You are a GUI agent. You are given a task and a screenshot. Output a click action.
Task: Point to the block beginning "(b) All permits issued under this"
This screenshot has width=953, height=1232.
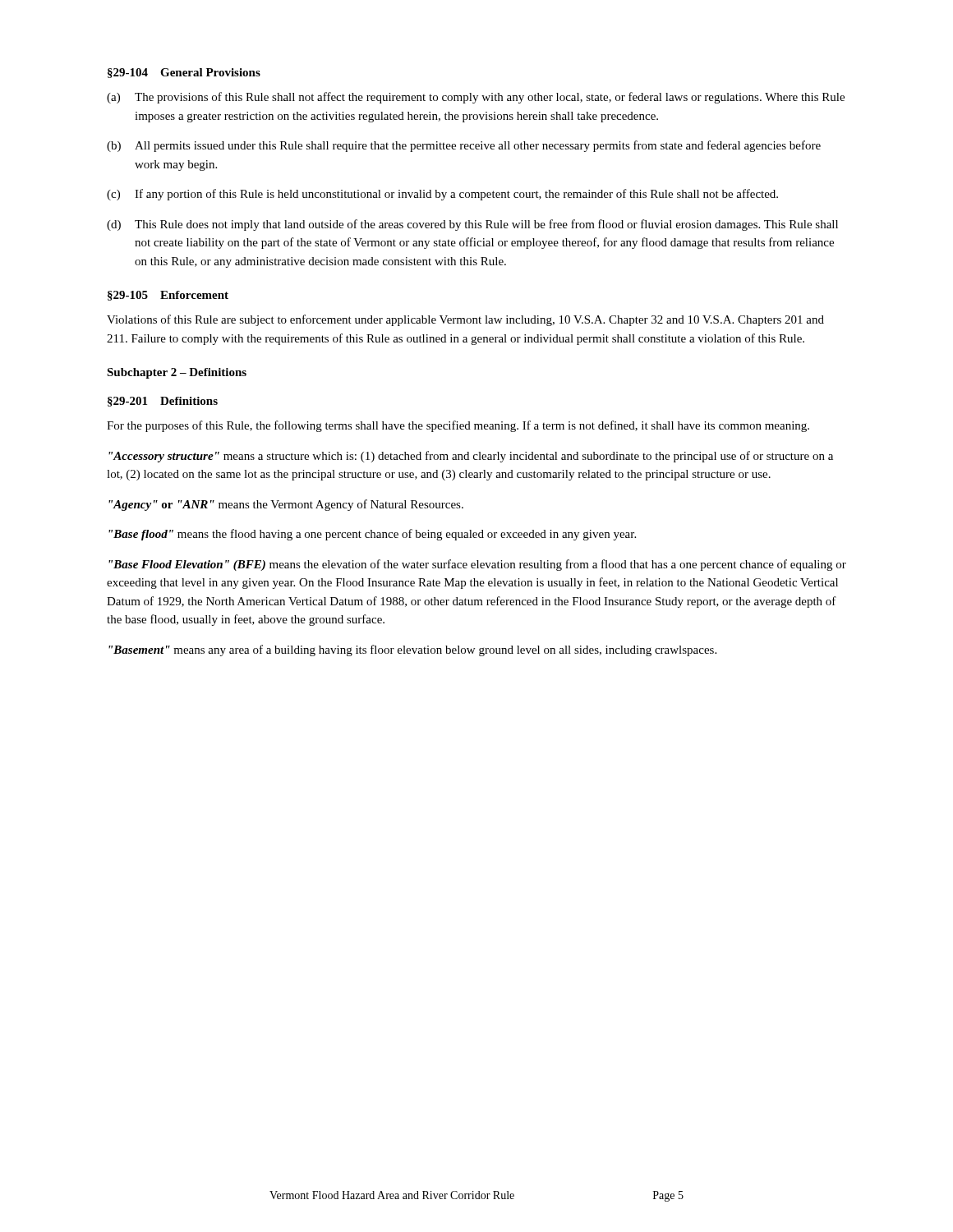(476, 155)
